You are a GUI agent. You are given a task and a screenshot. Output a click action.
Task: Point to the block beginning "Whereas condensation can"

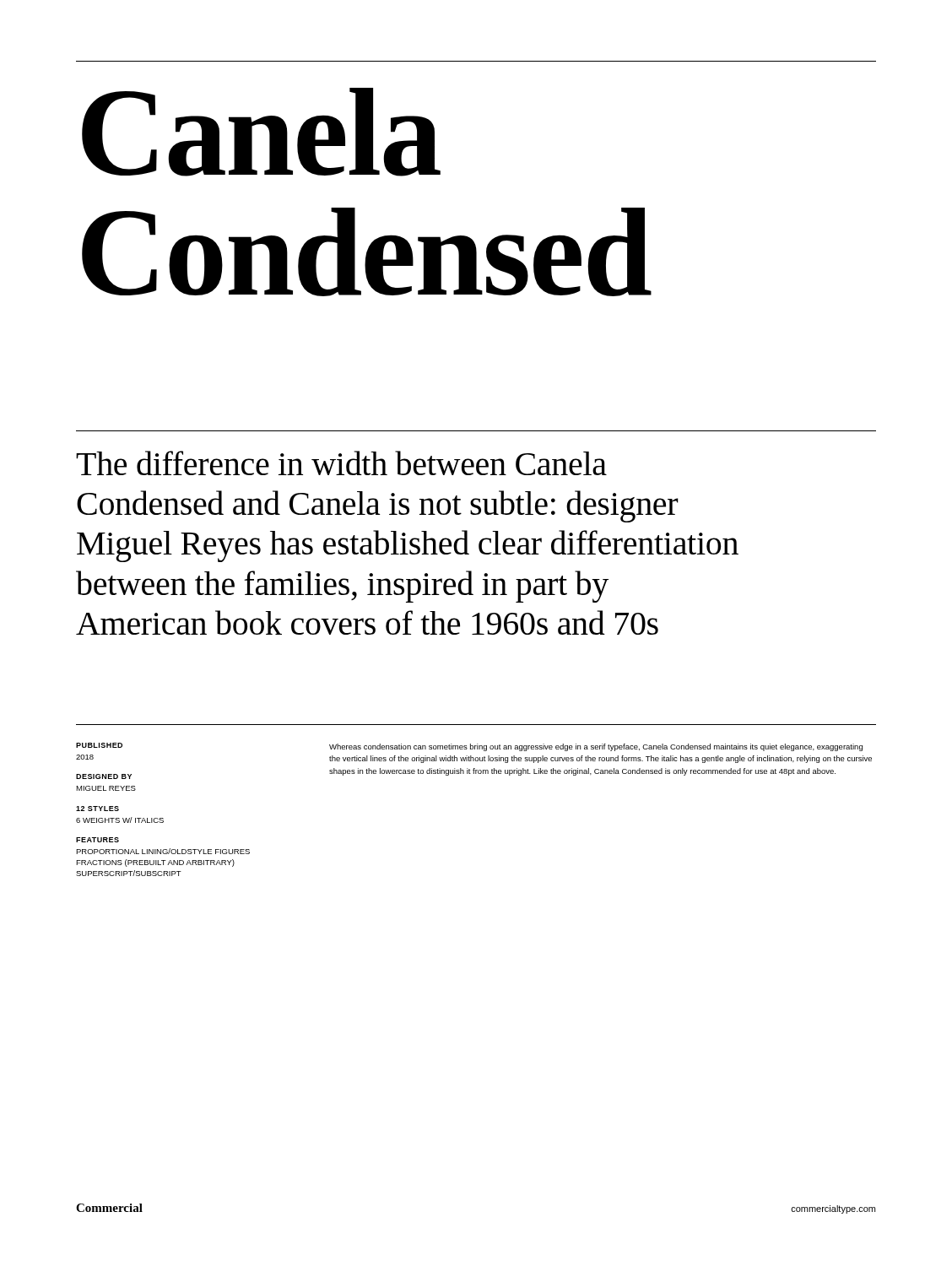click(x=603, y=759)
